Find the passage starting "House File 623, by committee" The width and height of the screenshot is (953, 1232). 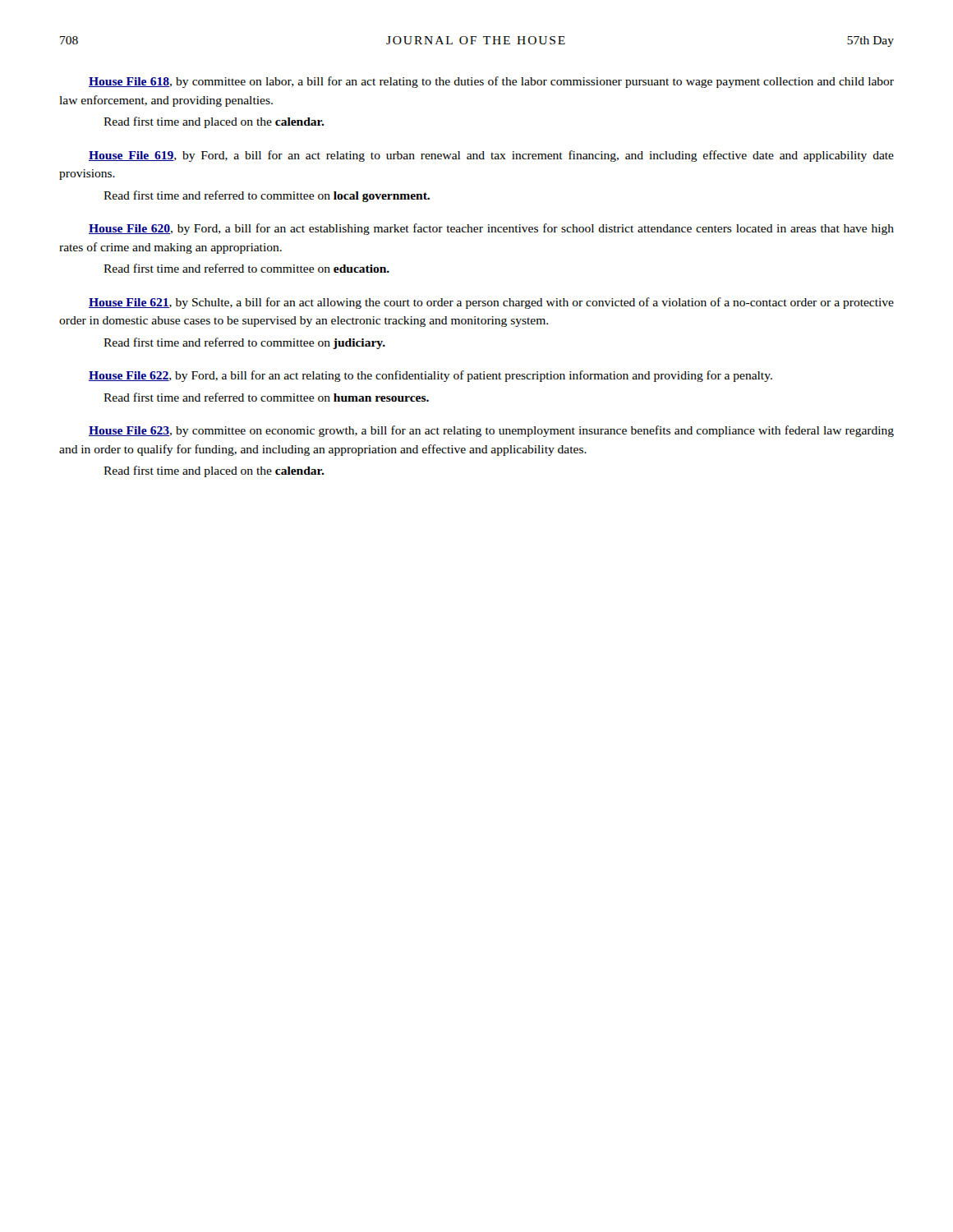coord(476,439)
